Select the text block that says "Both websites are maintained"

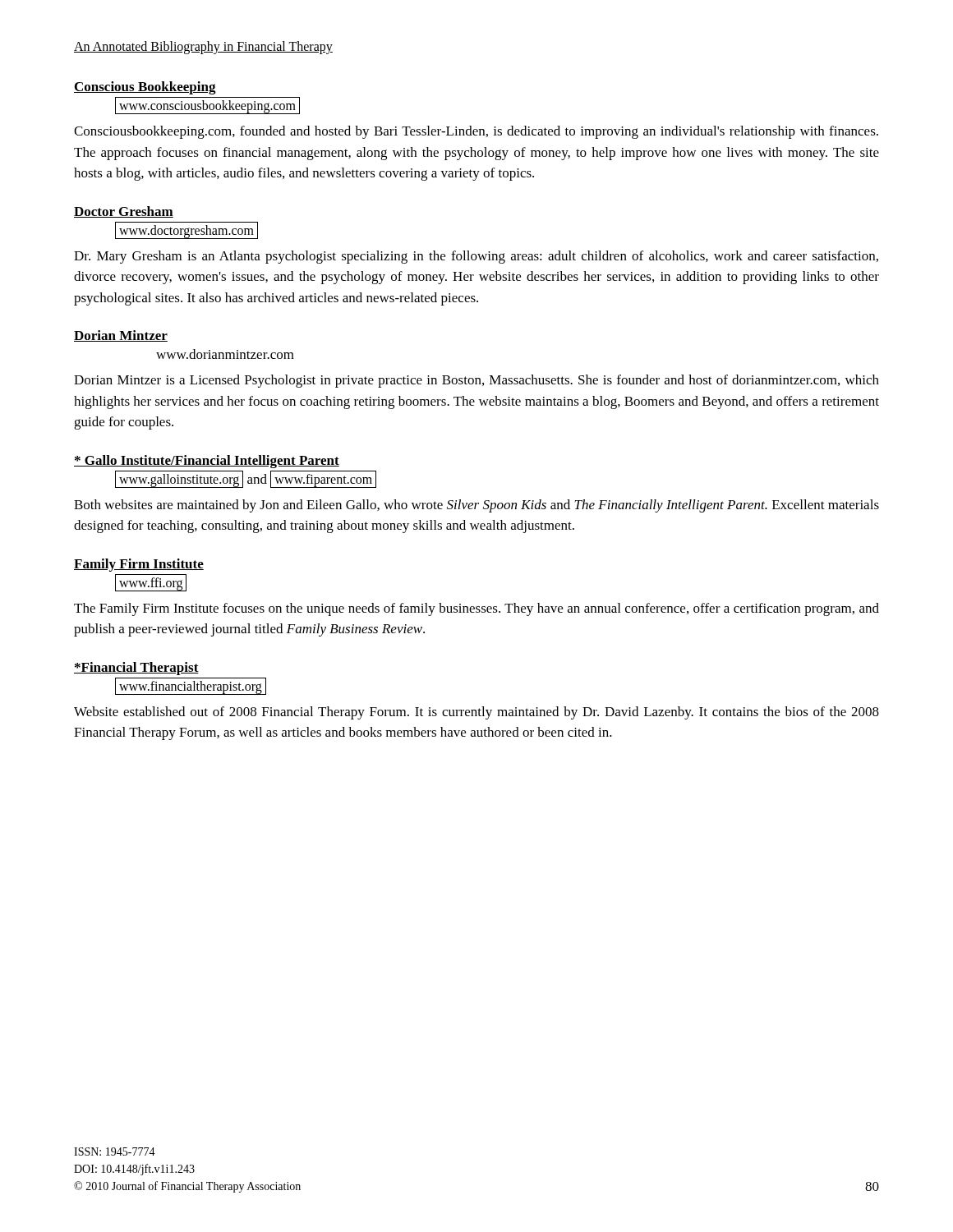[476, 515]
